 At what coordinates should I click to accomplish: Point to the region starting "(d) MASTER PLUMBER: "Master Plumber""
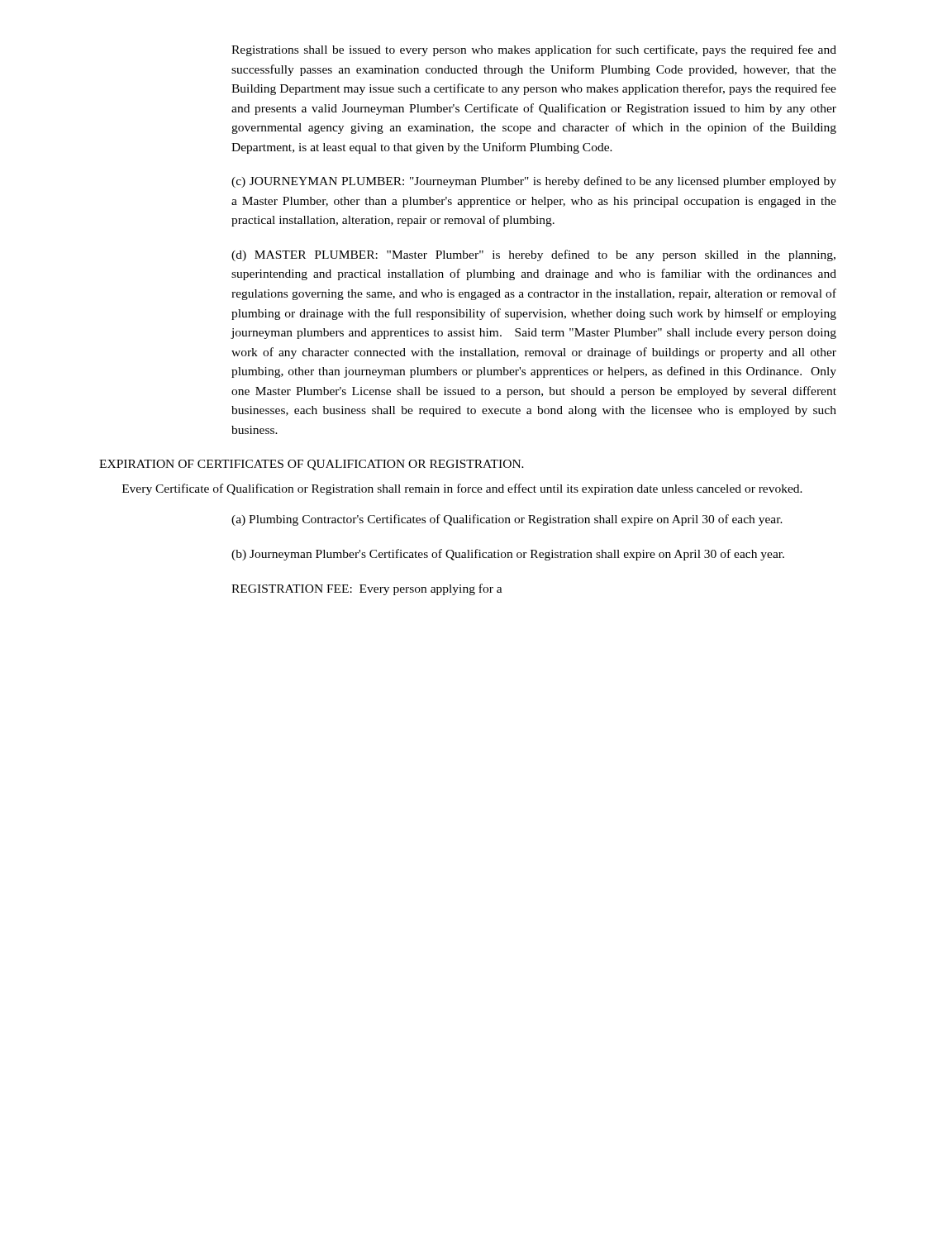click(534, 342)
